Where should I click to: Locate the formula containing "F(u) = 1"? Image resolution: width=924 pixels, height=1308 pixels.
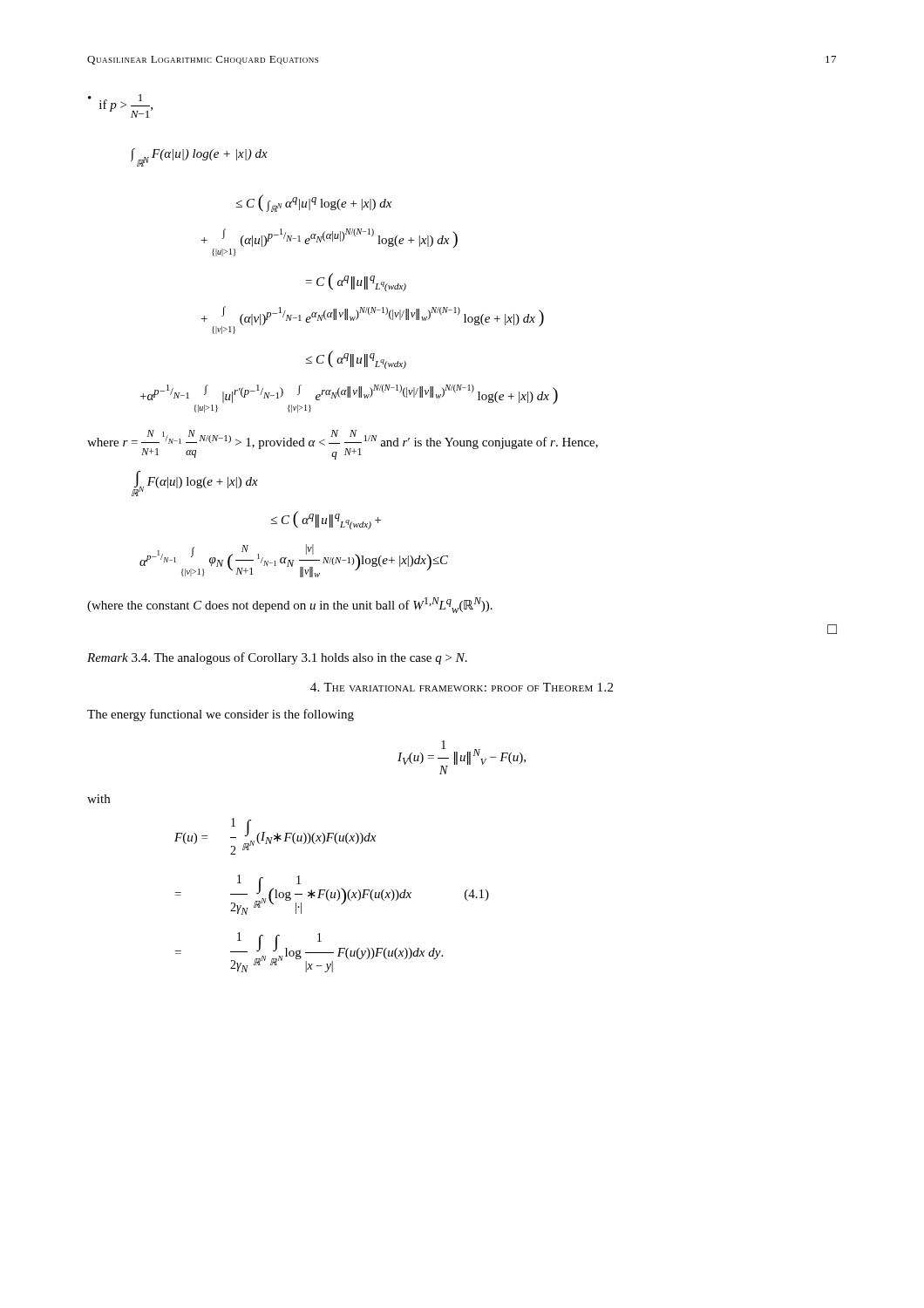(x=506, y=895)
